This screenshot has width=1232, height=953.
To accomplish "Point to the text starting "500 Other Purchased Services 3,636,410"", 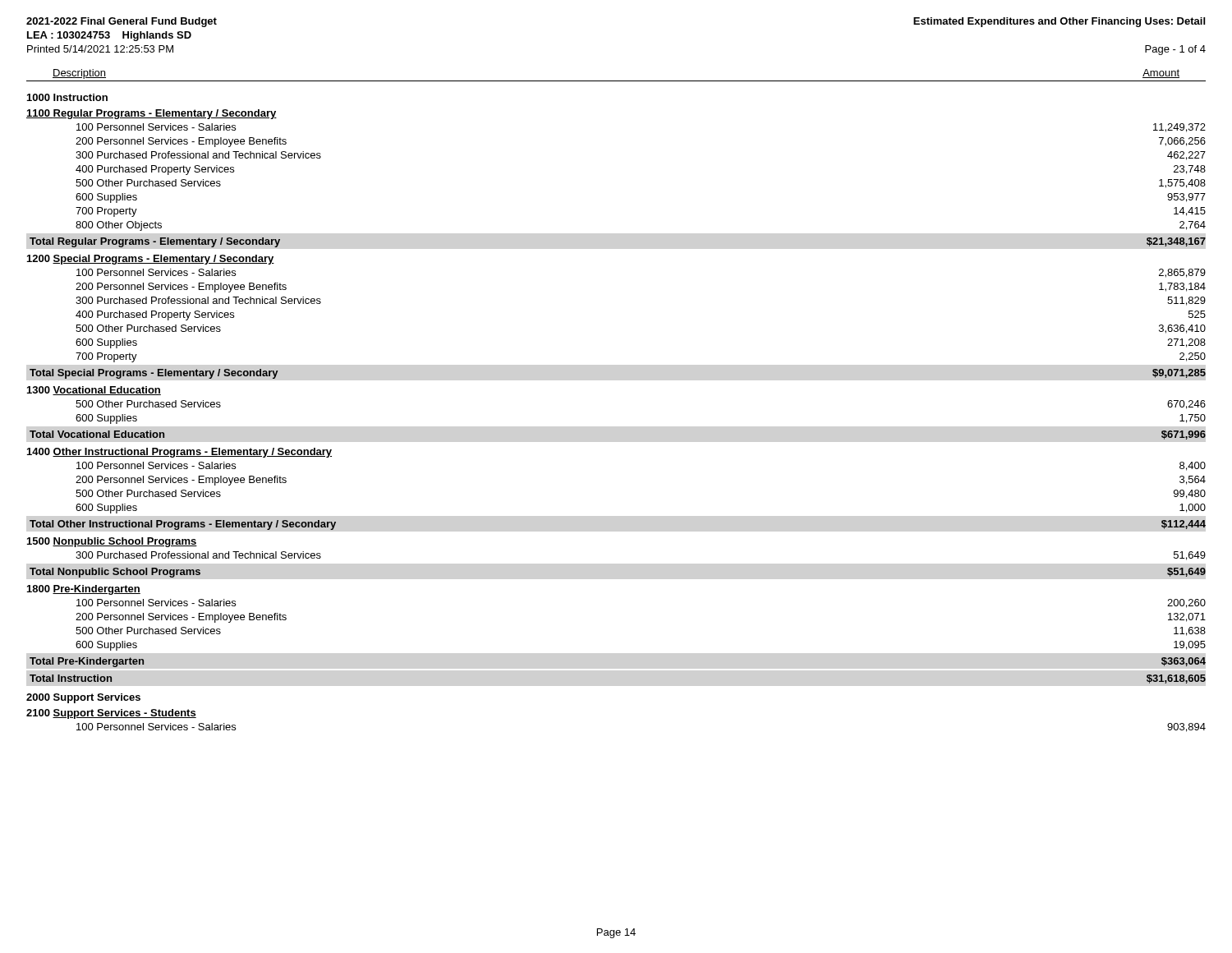I will (150, 329).
